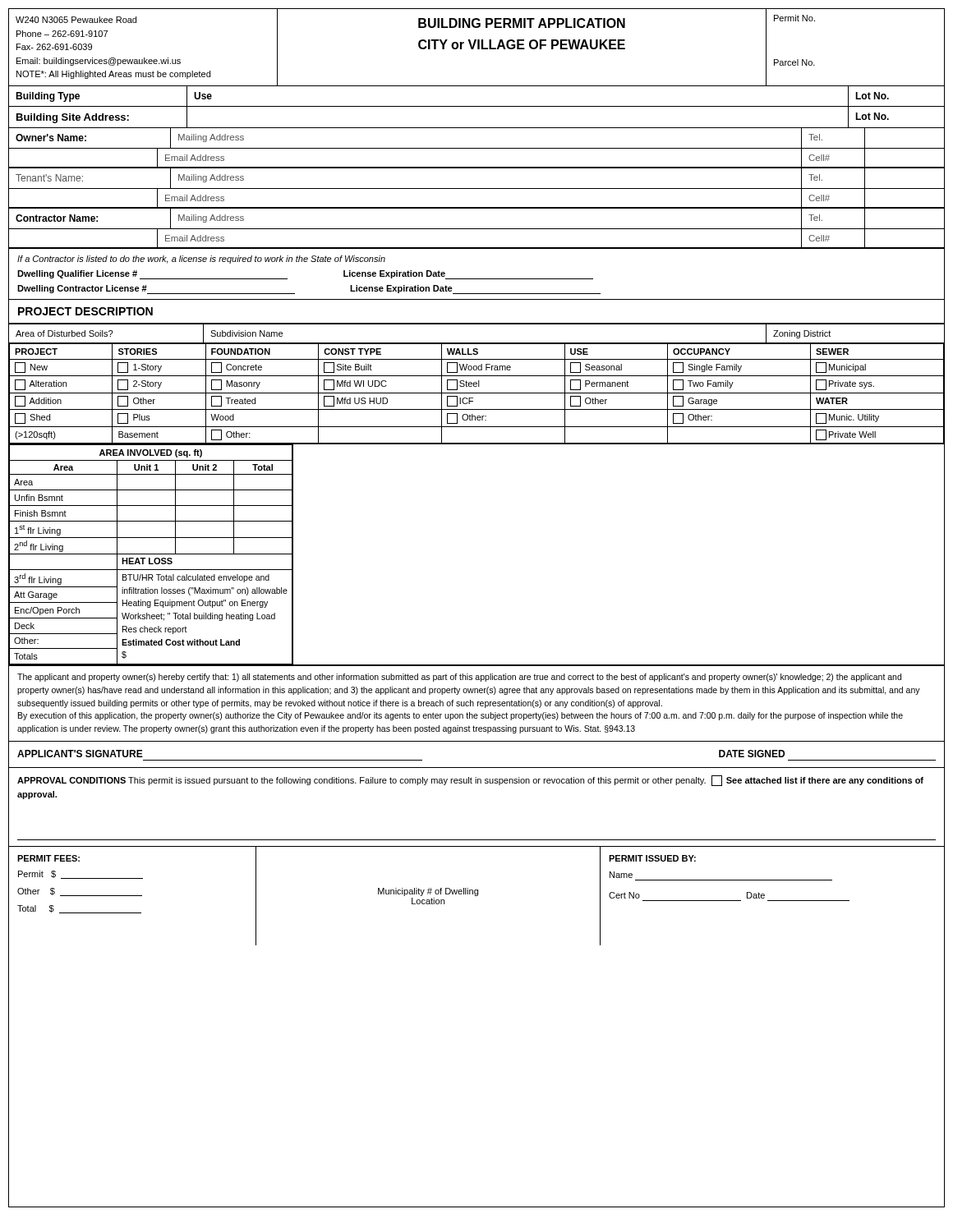Select the table that reads "PERMIT ISSUED BY:"
Screen dimensions: 1232x953
point(772,896)
